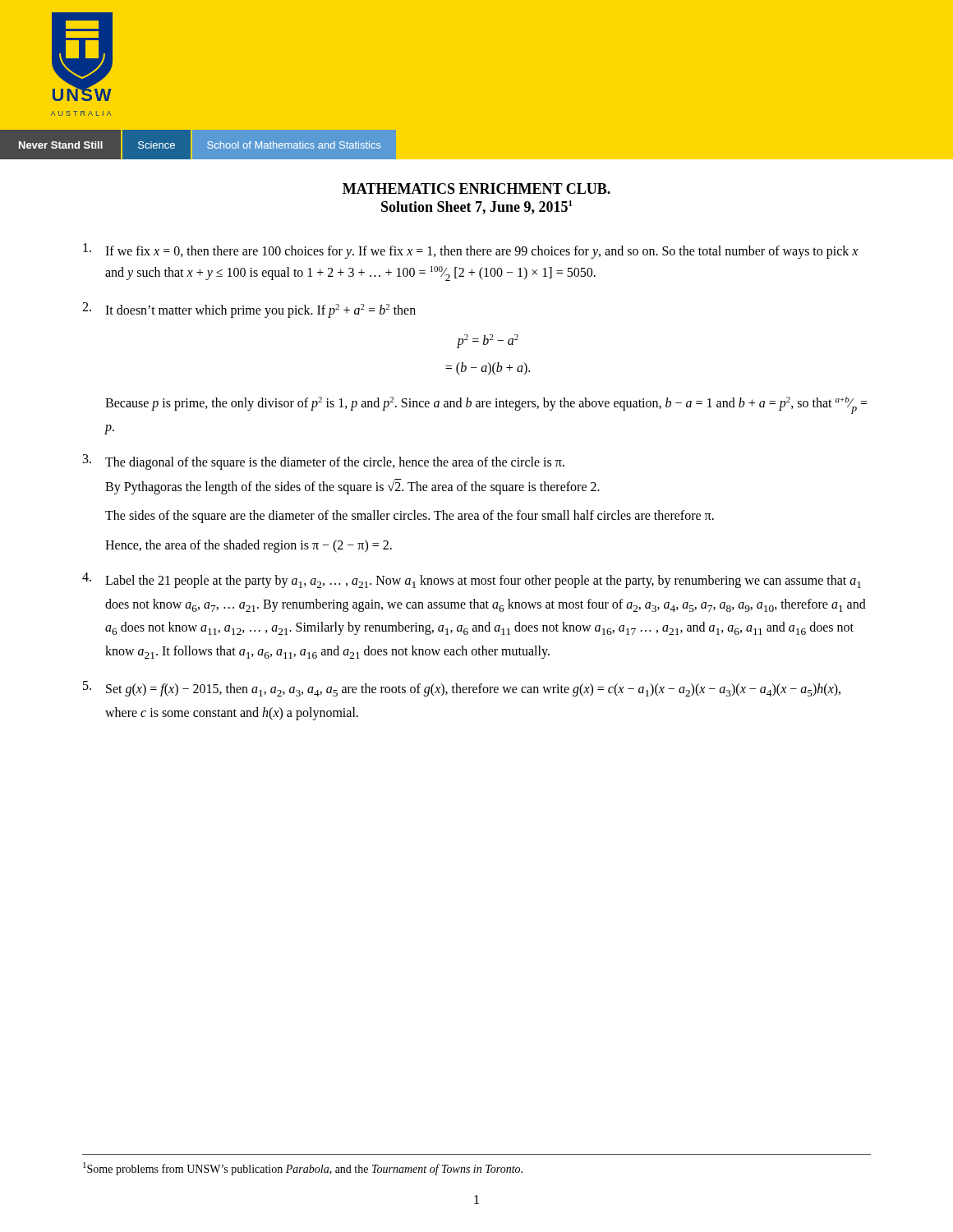Navigate to the element starting "Because p is prime, the"
Viewport: 953px width, 1232px height.
pos(486,414)
